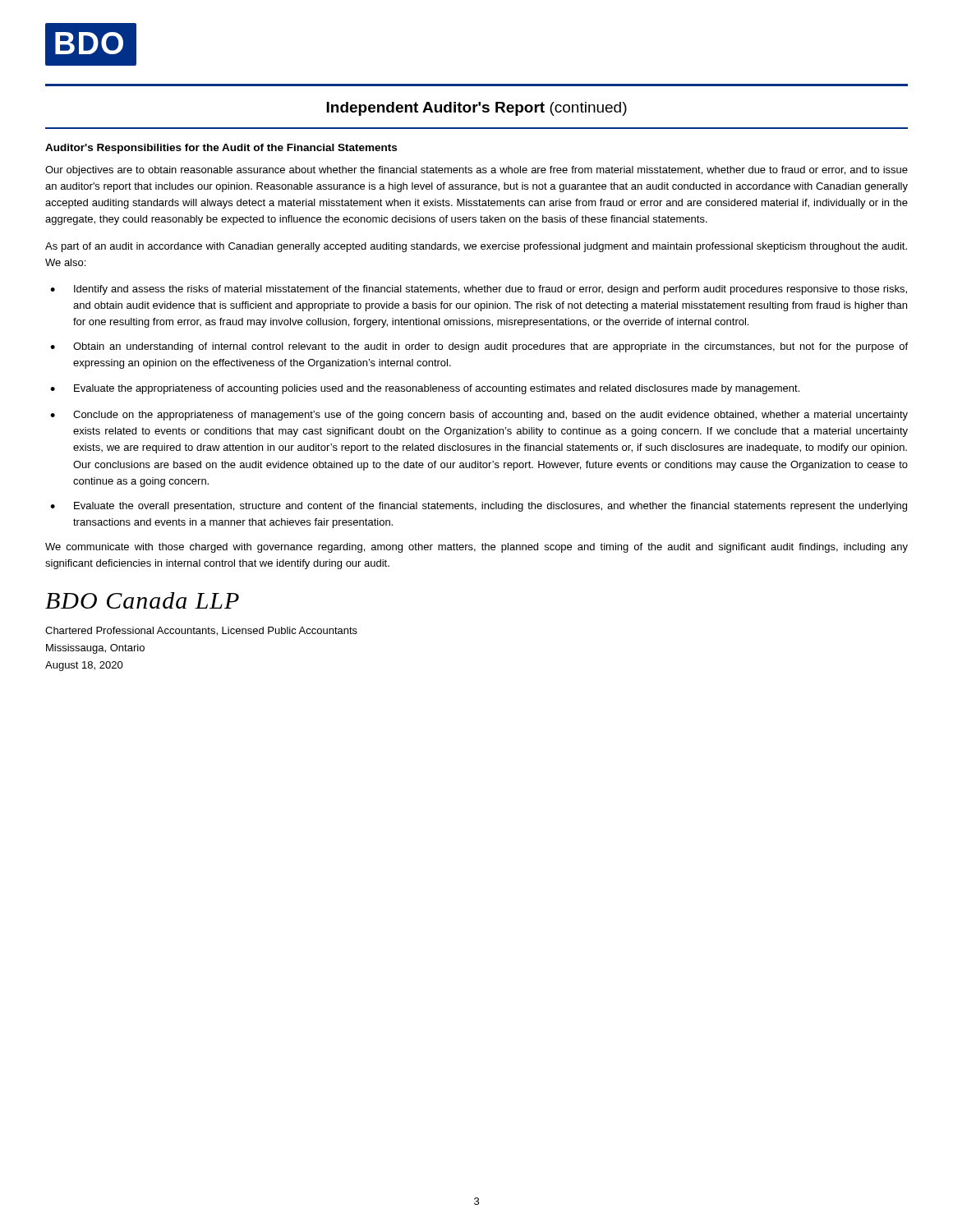The width and height of the screenshot is (953, 1232).
Task: Select a illustration
Action: pyautogui.click(x=476, y=602)
